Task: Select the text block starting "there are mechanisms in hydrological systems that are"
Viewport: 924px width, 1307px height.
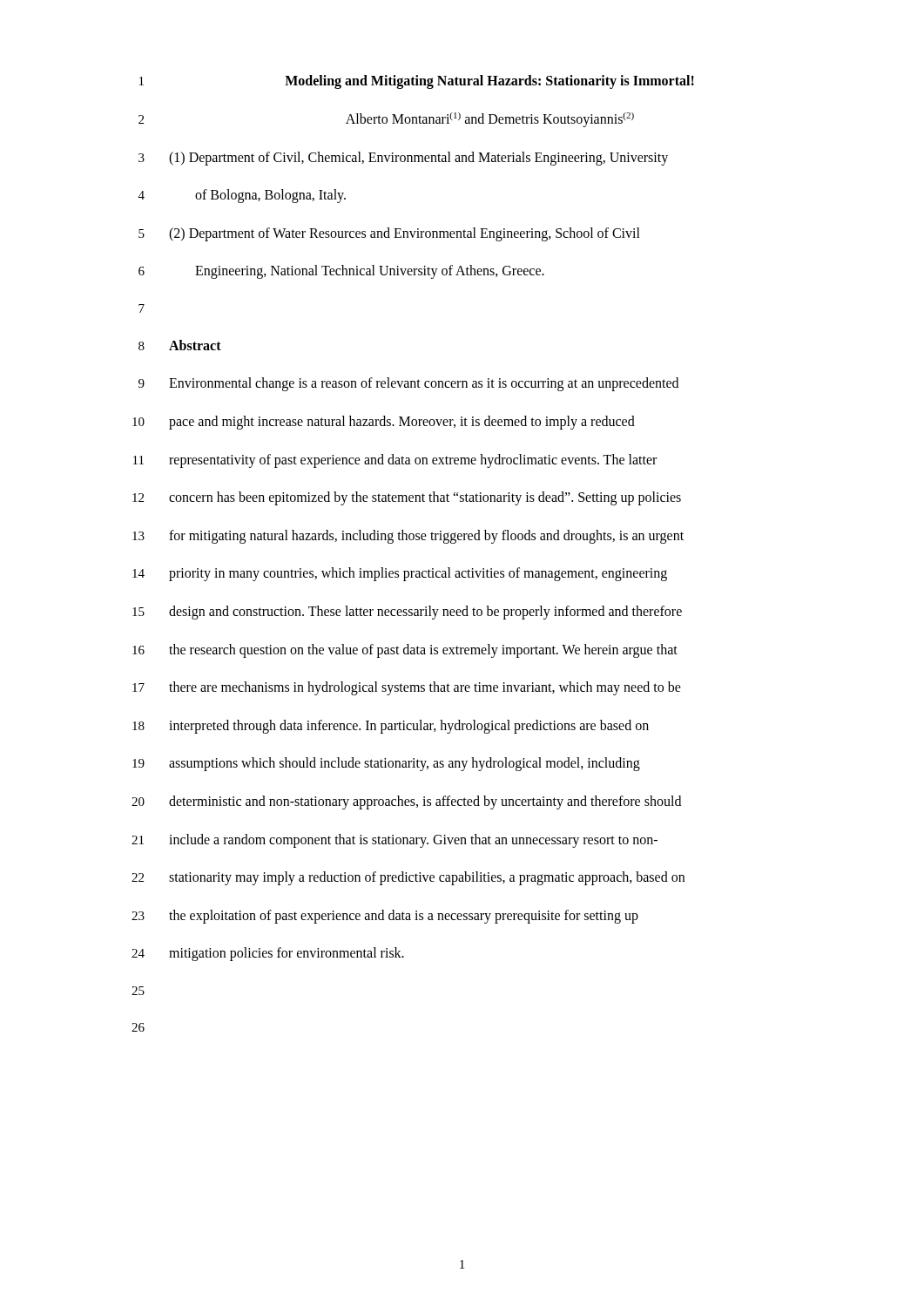Action: coord(425,687)
